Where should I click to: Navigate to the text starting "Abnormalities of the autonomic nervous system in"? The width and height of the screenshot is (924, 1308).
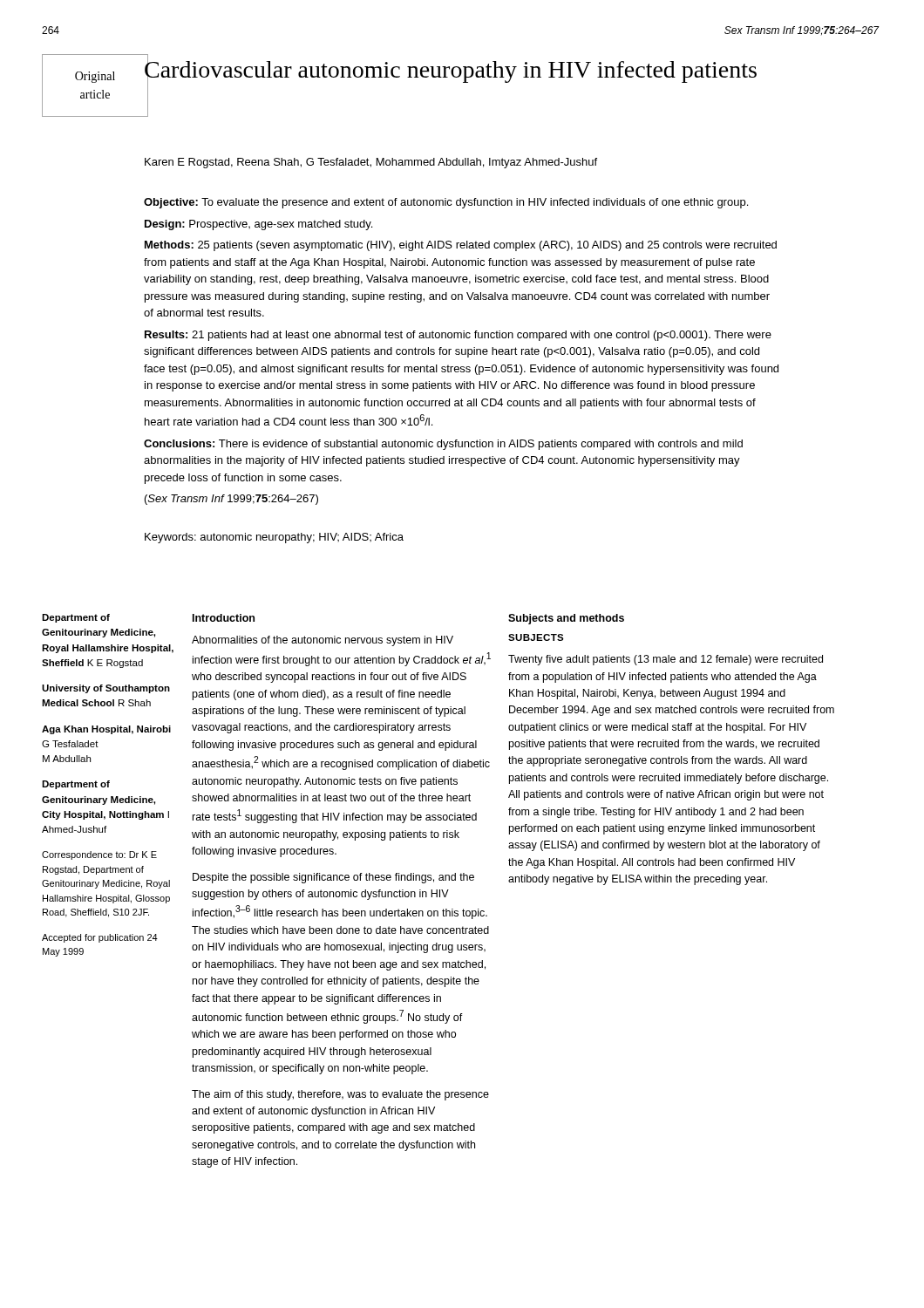[342, 902]
